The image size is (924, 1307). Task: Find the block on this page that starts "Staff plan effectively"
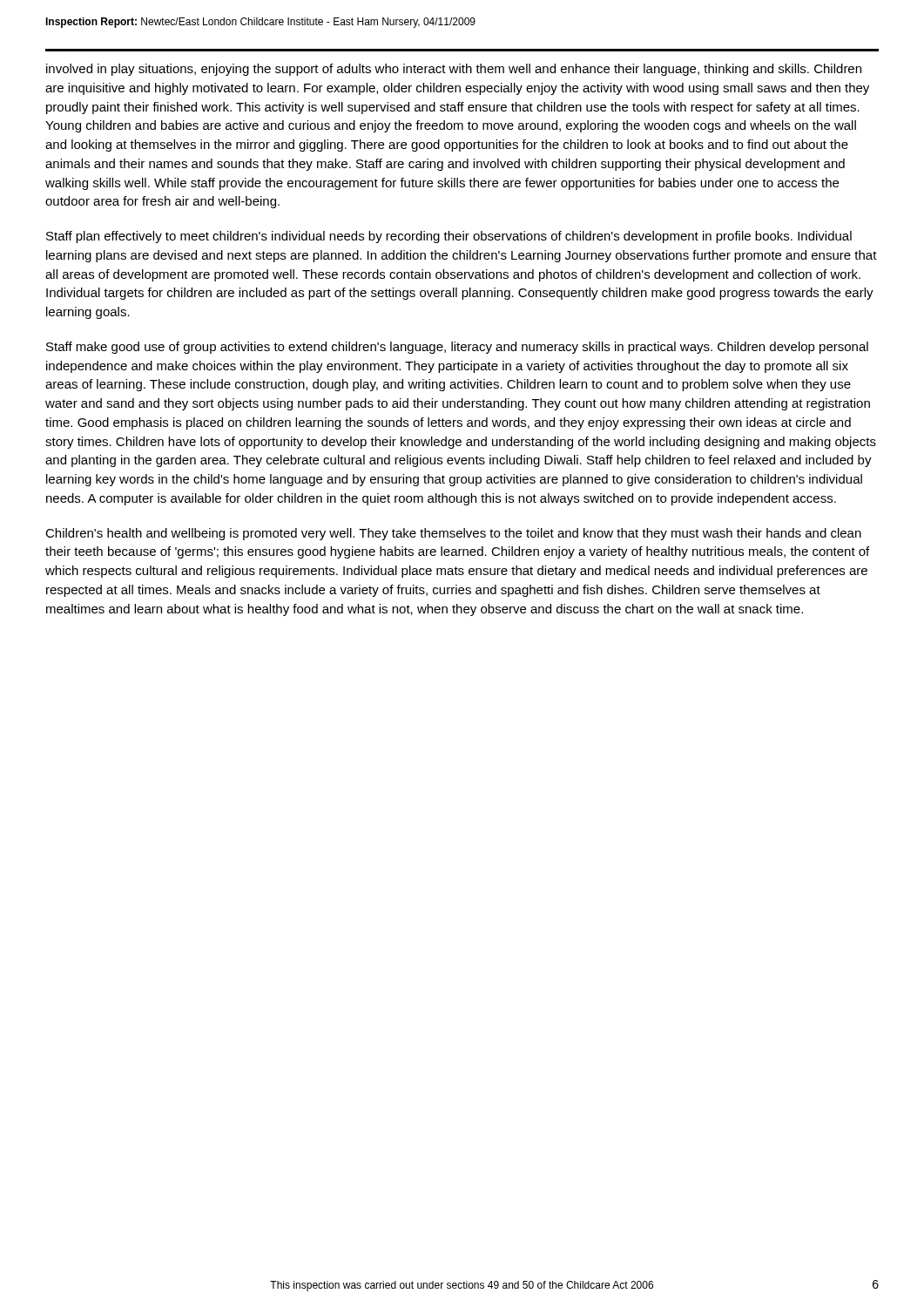point(461,274)
